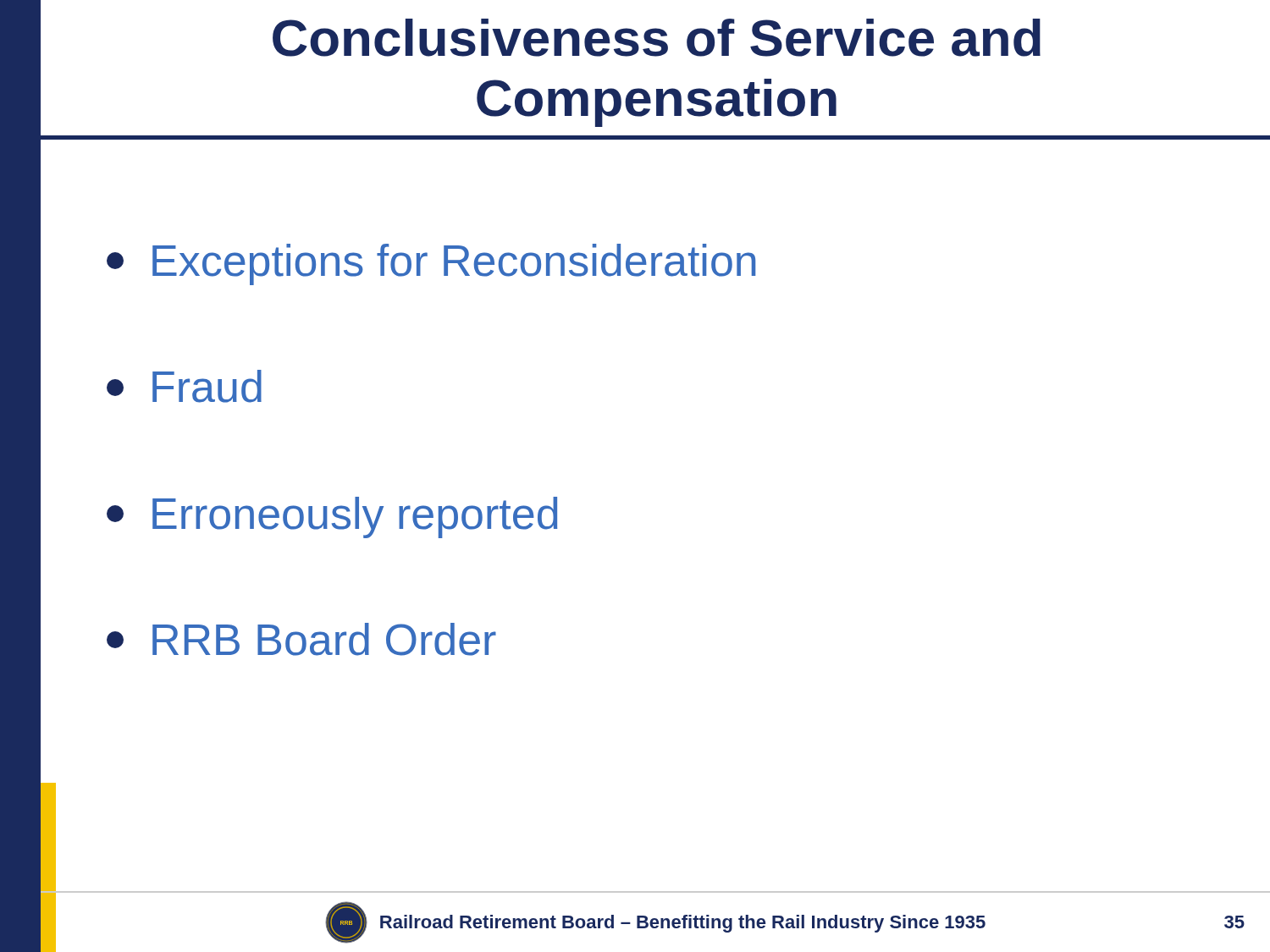Find "Erroneously reported" on this page
The width and height of the screenshot is (1270, 952).
click(333, 514)
